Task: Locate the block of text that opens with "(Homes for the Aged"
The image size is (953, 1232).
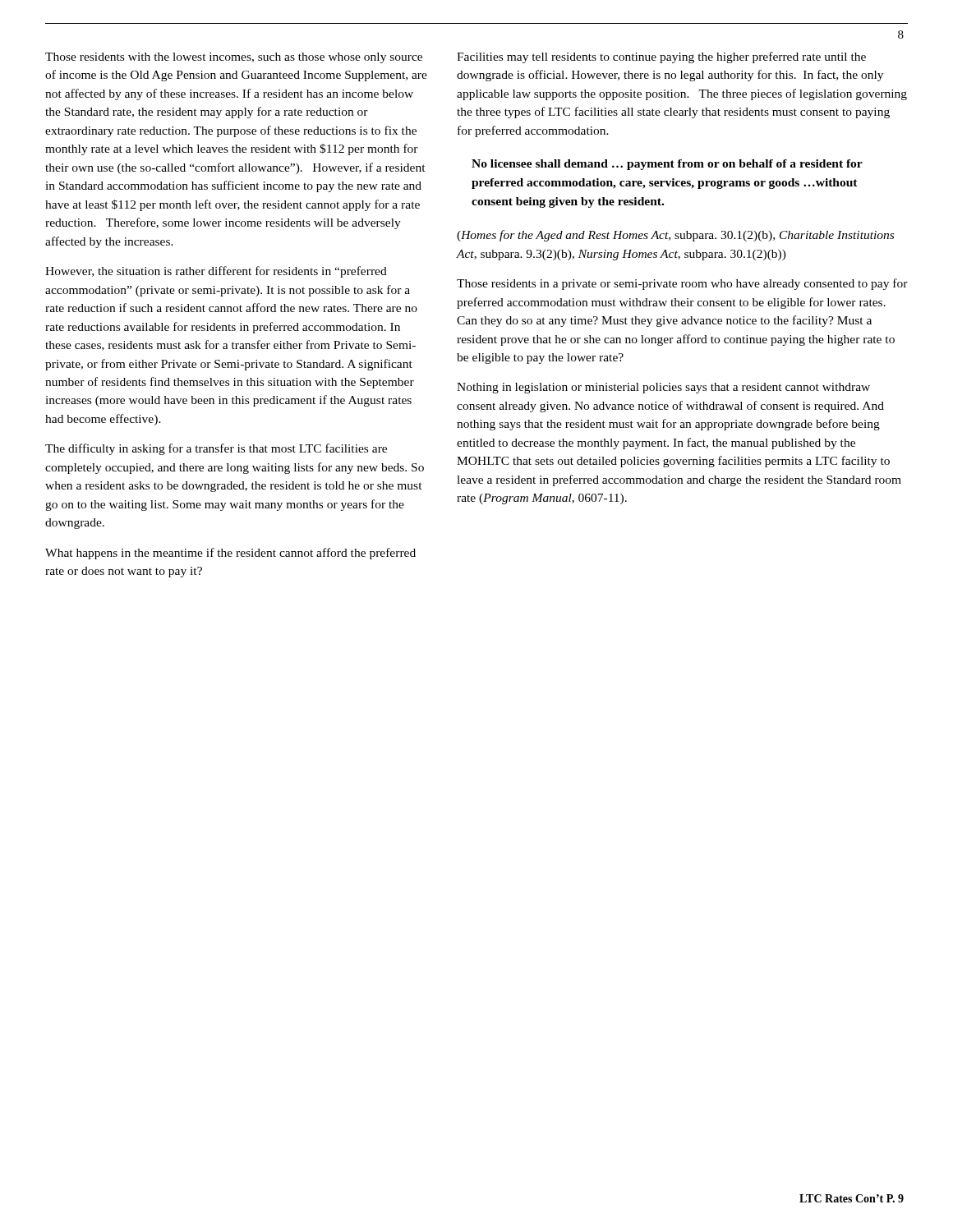Action: [x=682, y=244]
